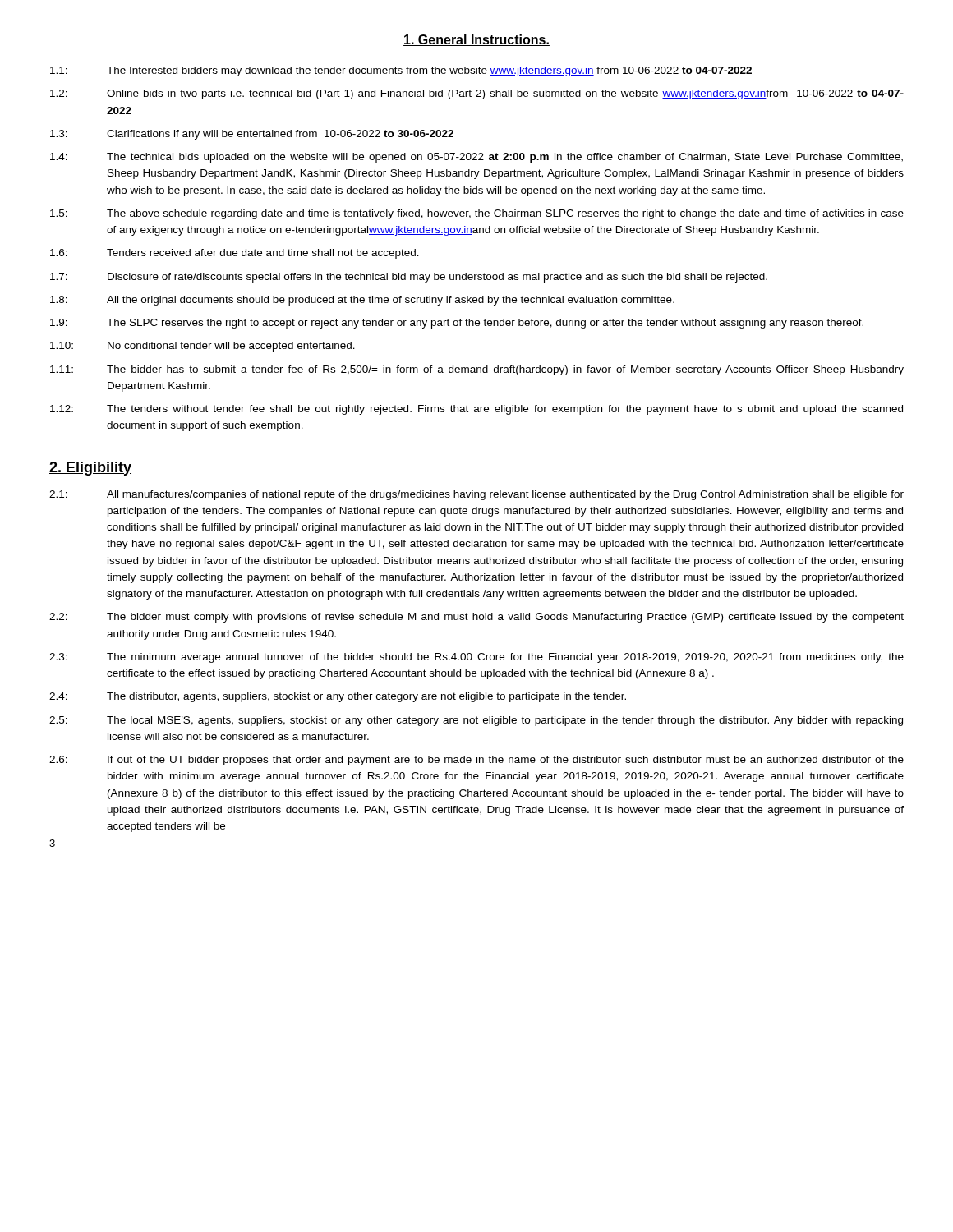Click on the text block starting "8: All the original"
Image resolution: width=953 pixels, height=1232 pixels.
coord(476,300)
